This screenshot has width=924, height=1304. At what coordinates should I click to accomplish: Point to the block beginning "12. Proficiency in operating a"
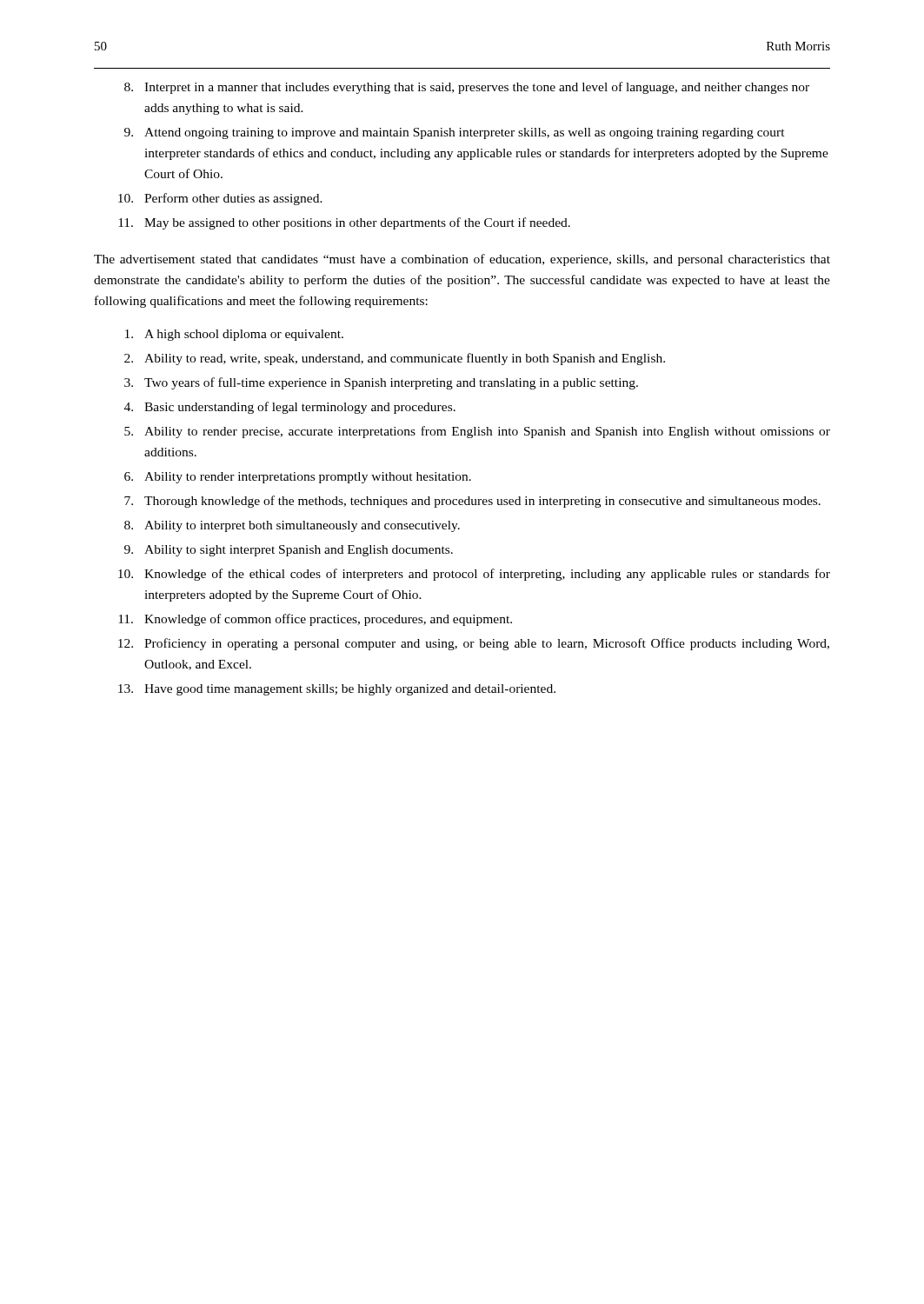(462, 654)
